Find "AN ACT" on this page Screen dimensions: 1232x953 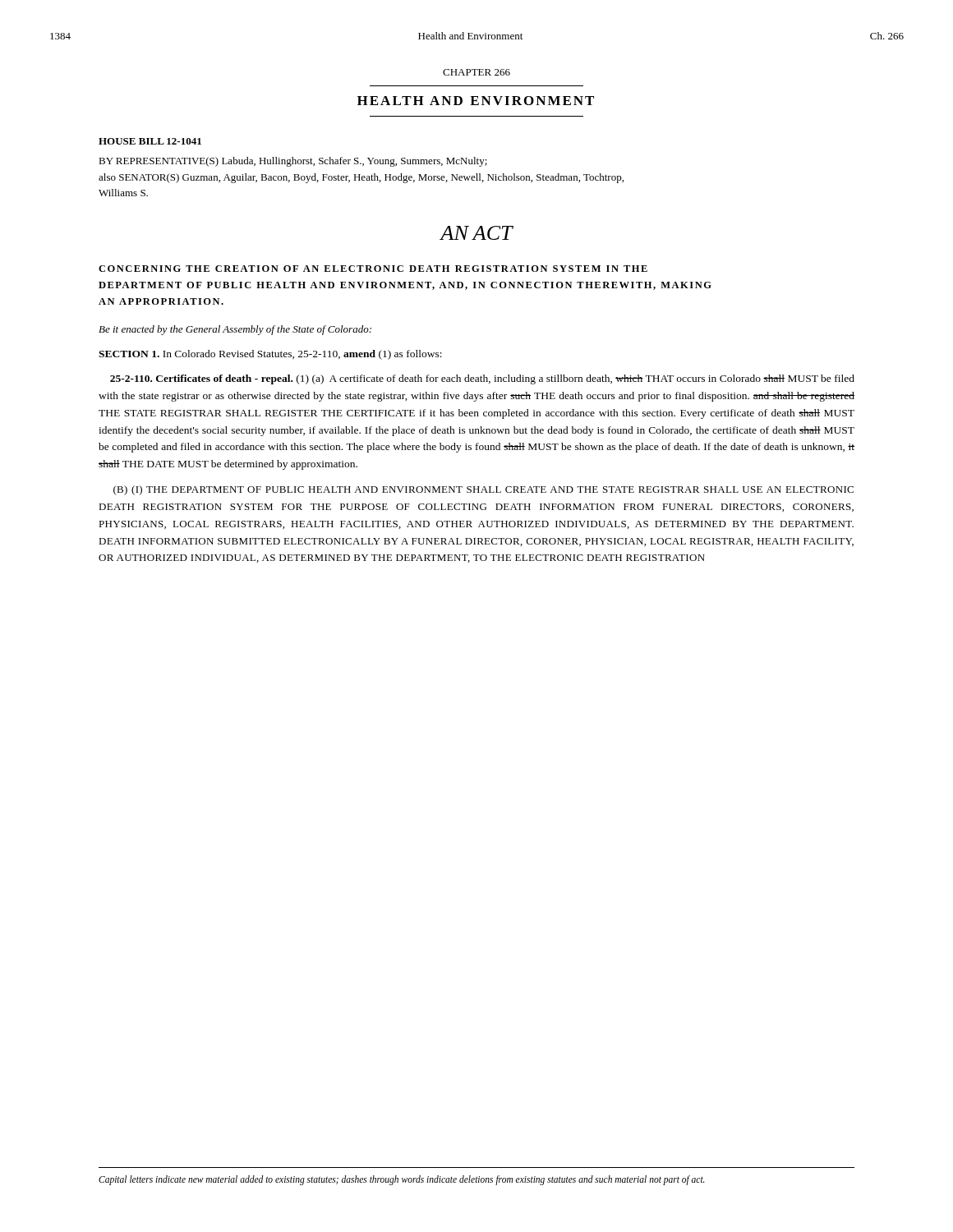pyautogui.click(x=476, y=232)
